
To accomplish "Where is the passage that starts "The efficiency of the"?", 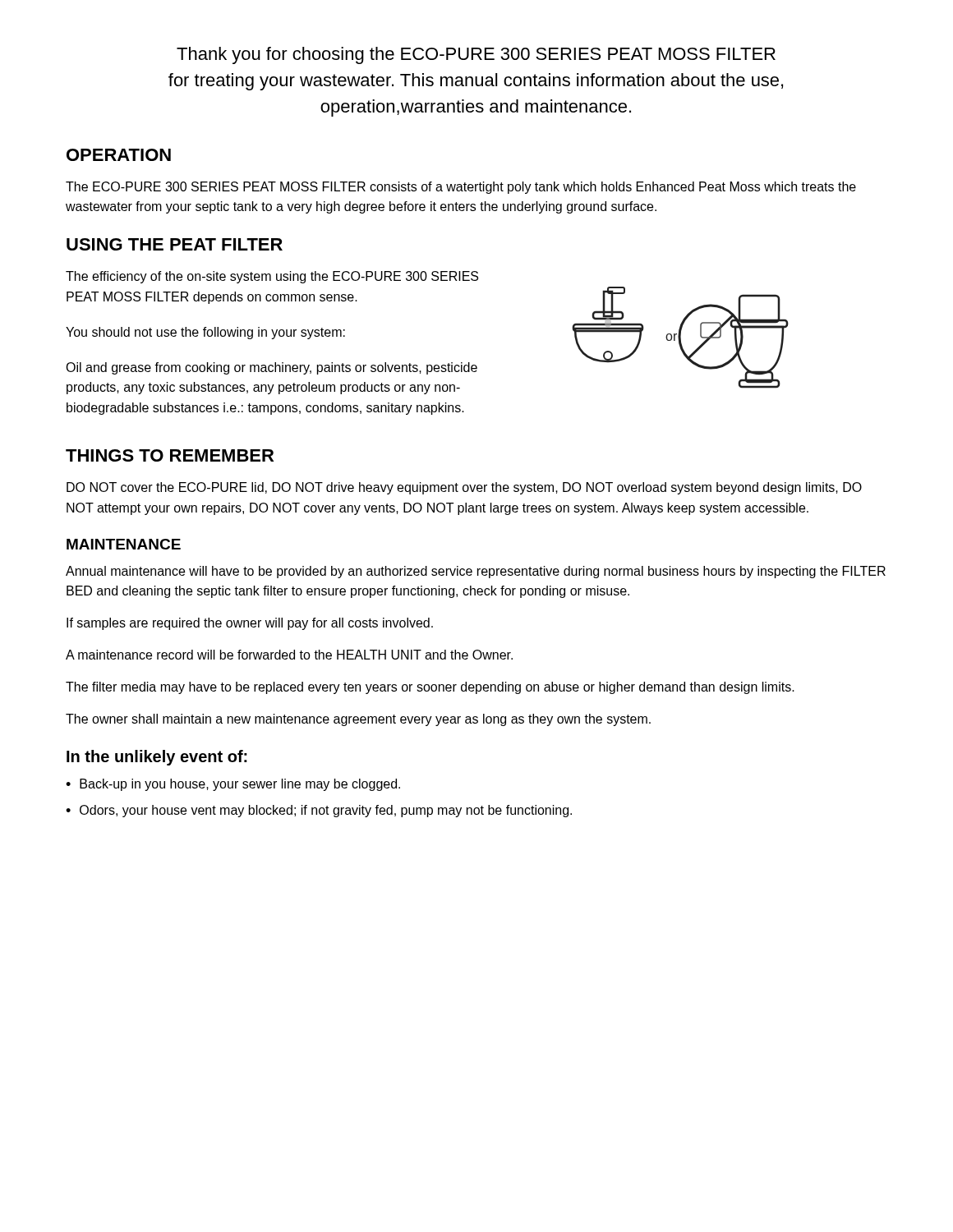I will pos(272,287).
